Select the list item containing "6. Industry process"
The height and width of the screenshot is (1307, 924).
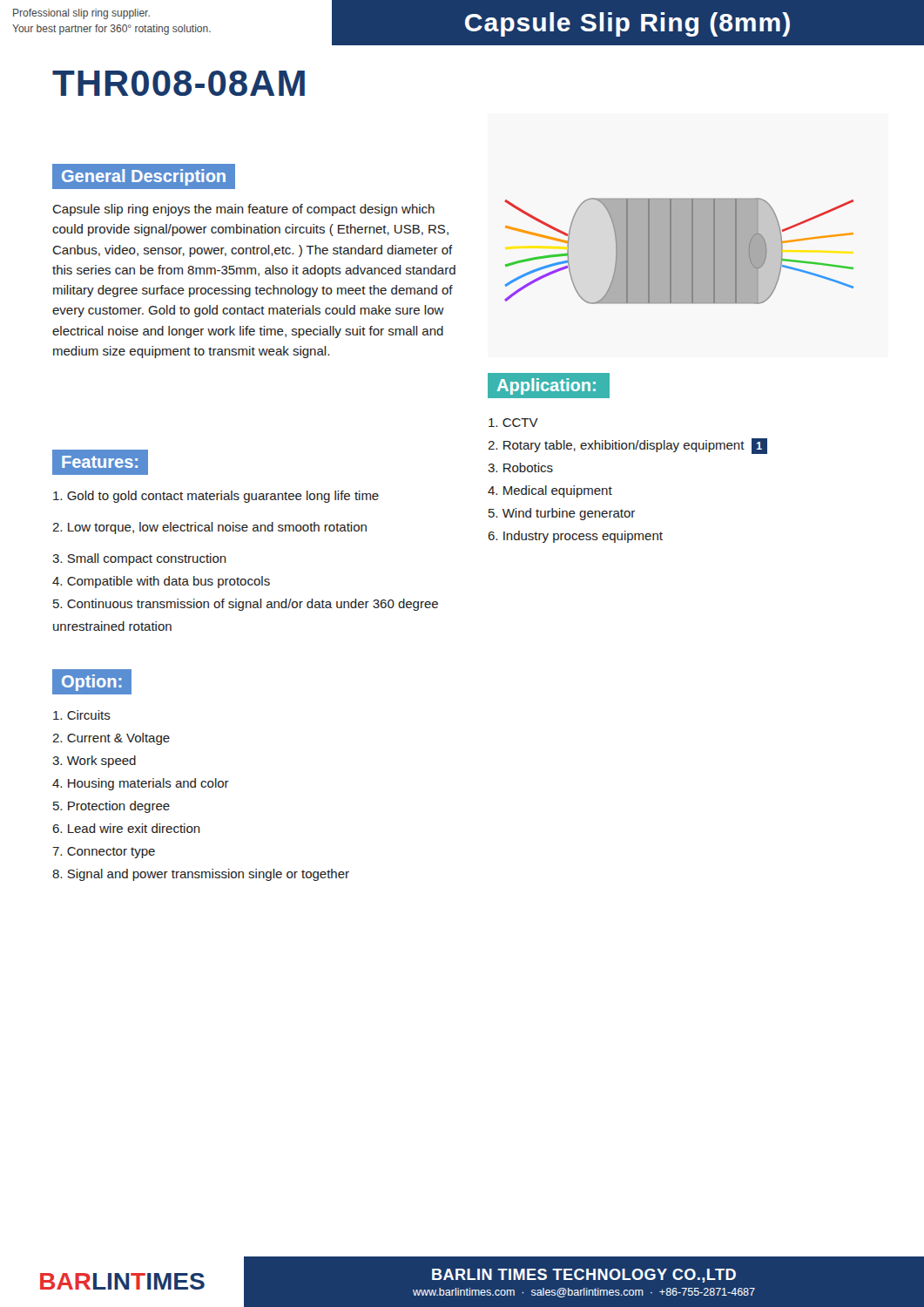pos(575,535)
